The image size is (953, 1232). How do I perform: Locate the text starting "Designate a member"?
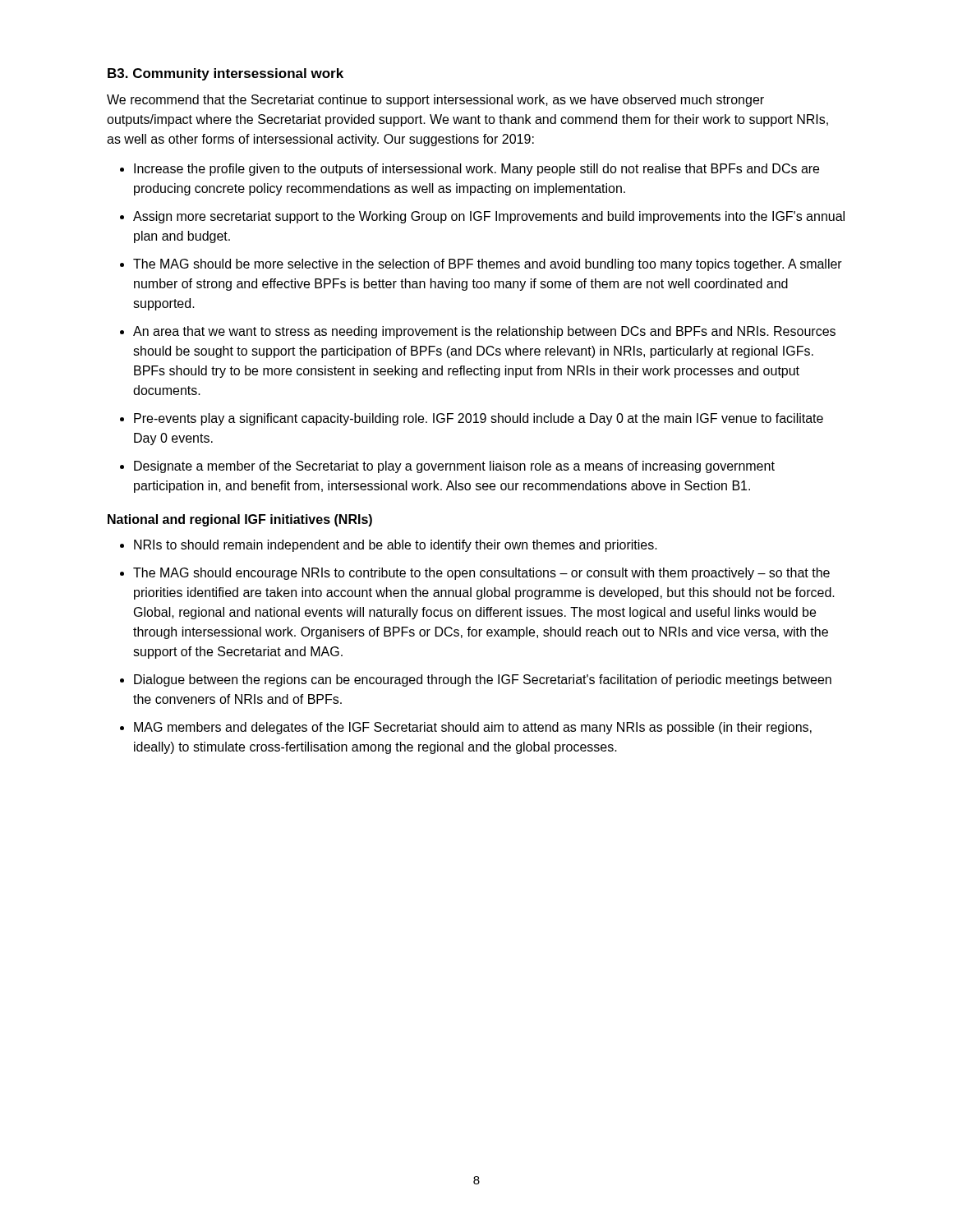coord(454,476)
